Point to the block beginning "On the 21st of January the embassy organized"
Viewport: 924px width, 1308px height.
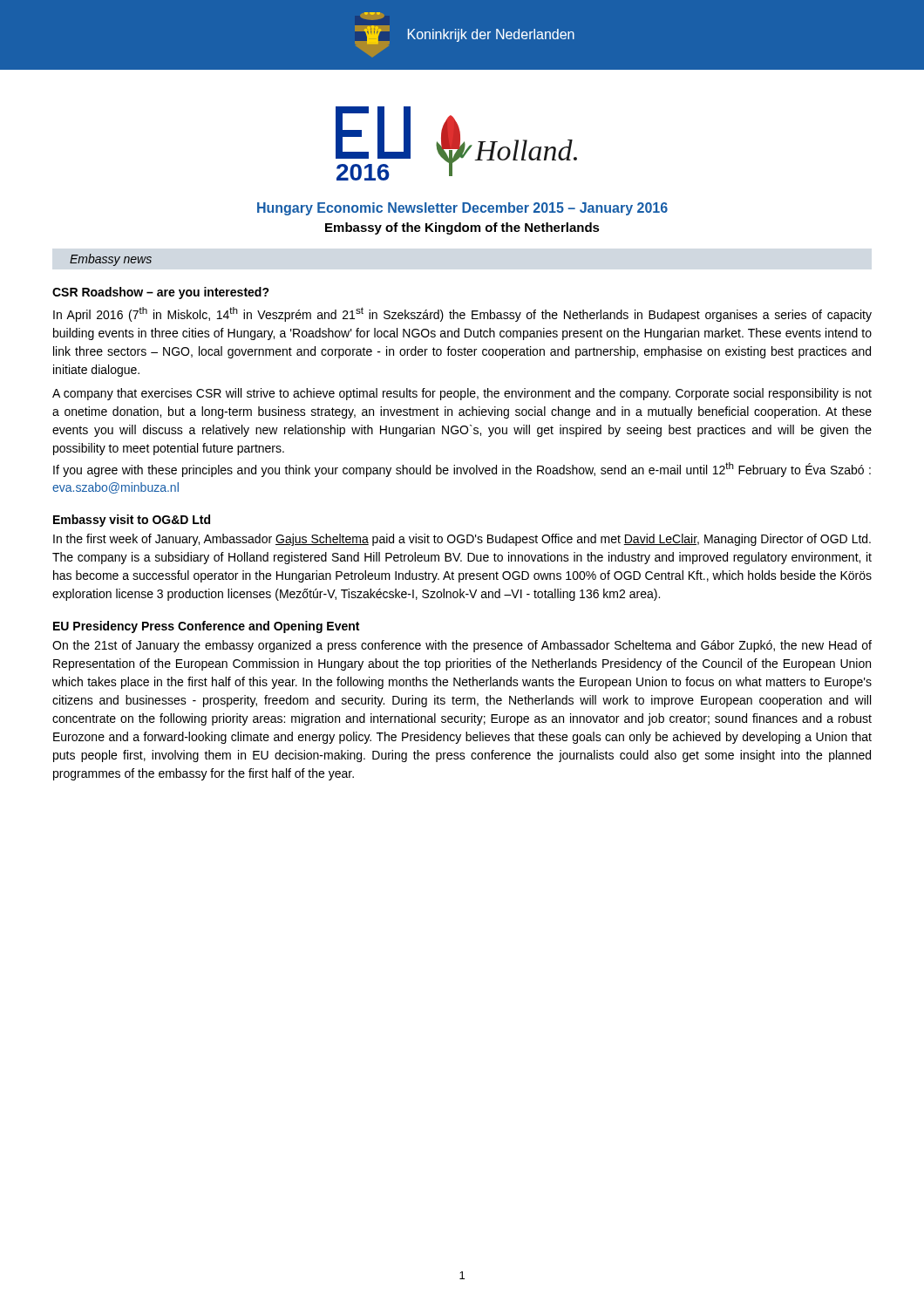(x=462, y=710)
